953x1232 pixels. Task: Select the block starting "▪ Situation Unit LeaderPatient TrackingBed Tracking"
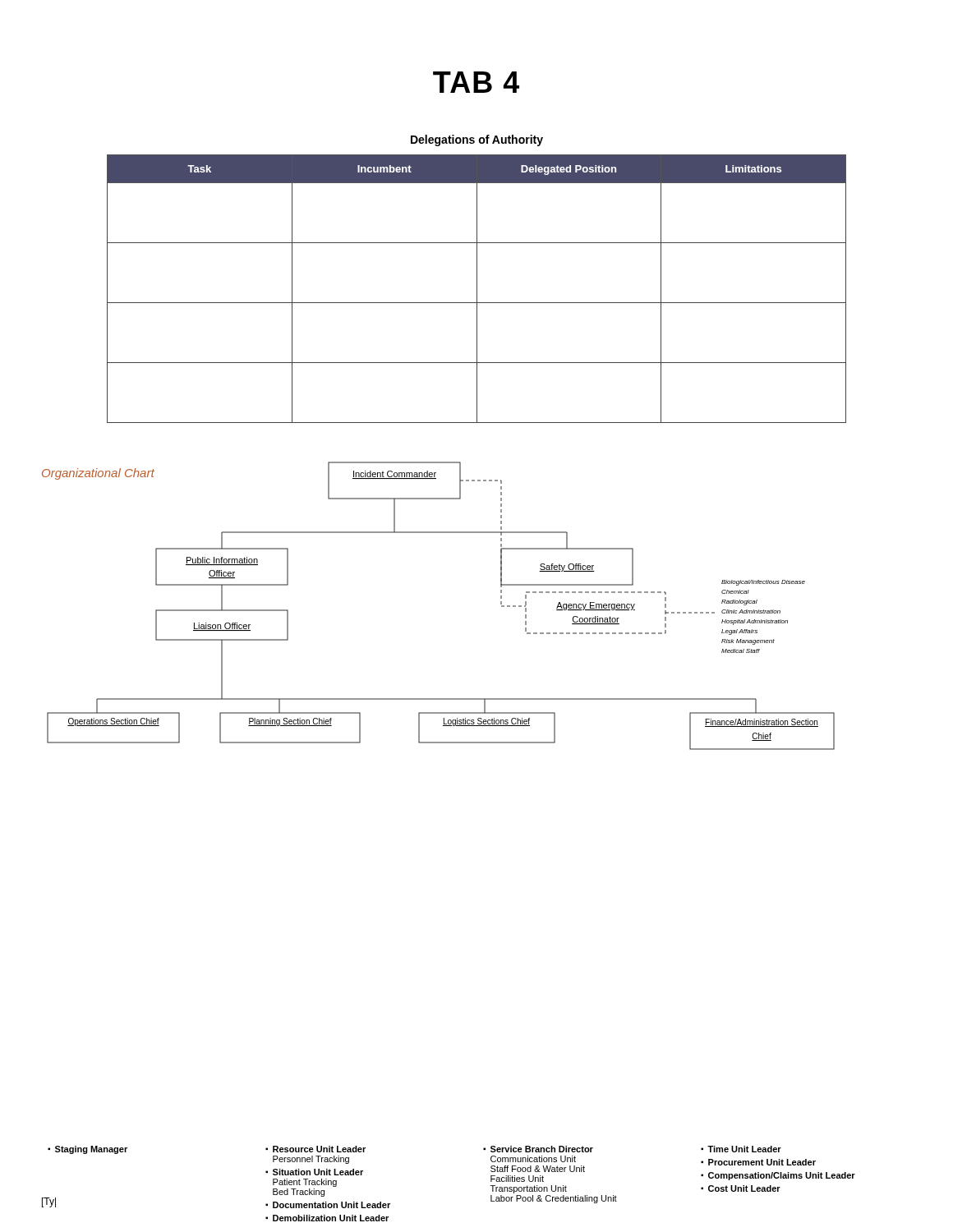(x=314, y=1182)
